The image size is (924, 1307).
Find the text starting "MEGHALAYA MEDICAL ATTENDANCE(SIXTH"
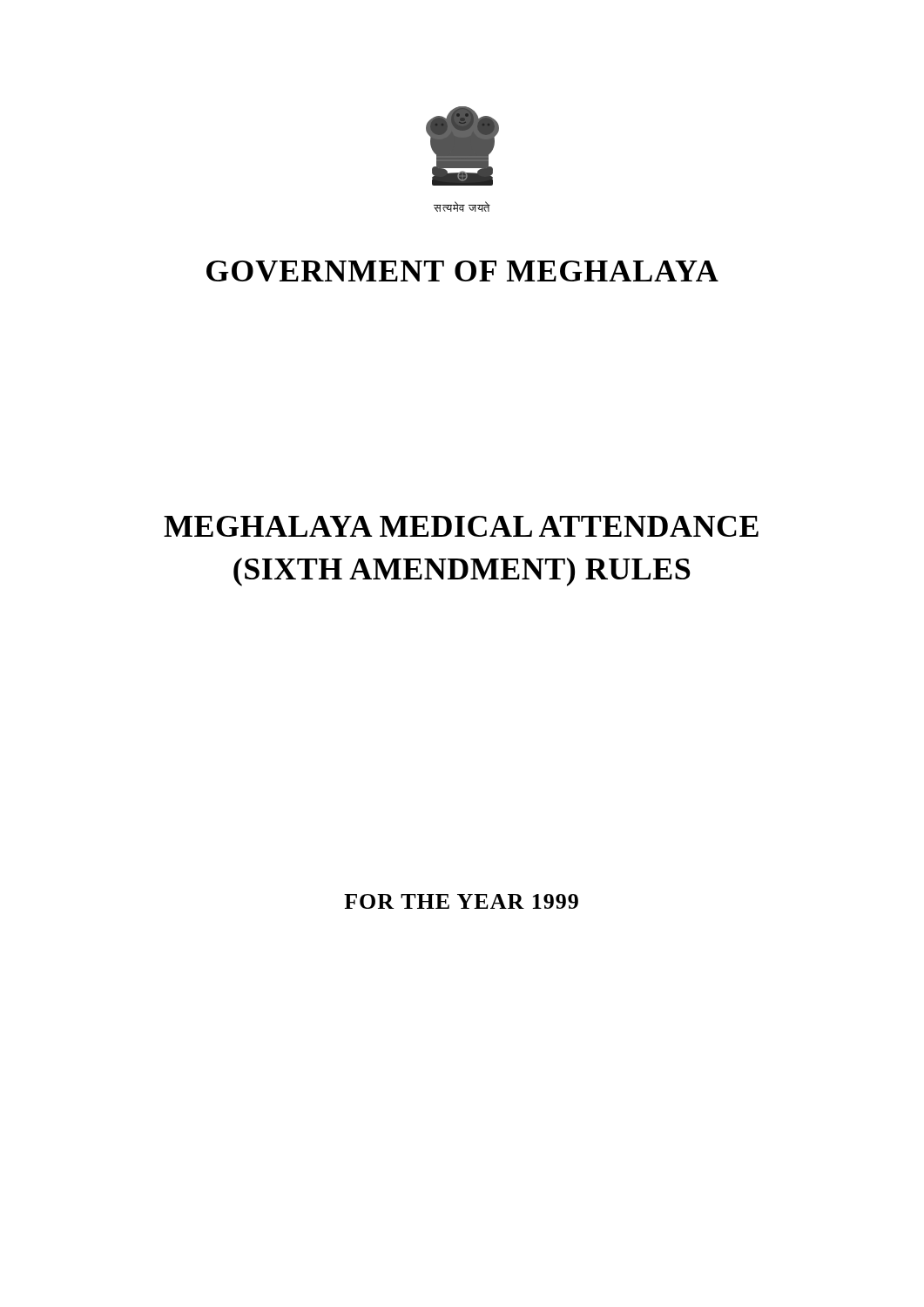462,547
